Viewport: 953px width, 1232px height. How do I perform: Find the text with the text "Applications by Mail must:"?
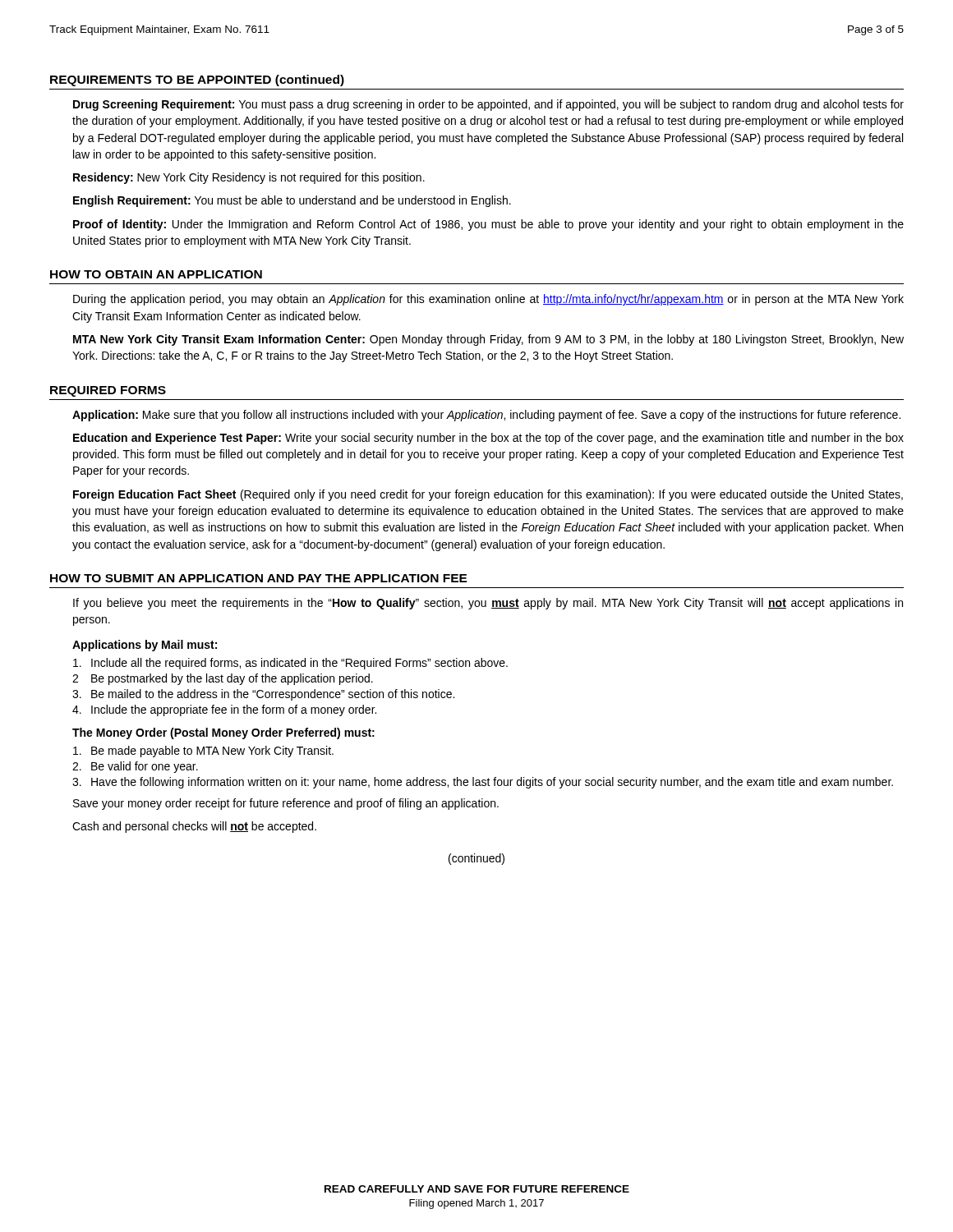pyautogui.click(x=145, y=644)
